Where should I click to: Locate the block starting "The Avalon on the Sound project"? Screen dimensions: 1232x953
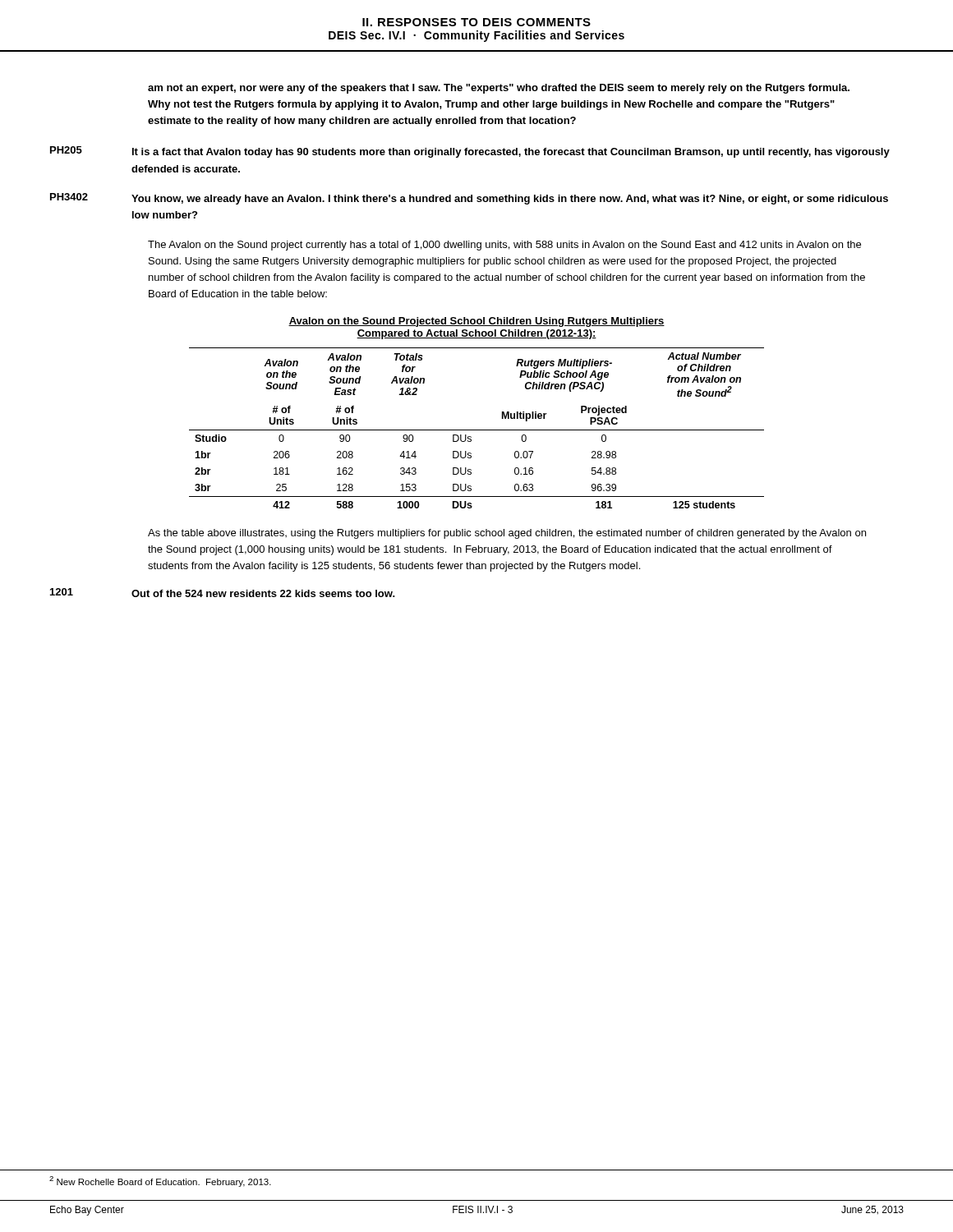coord(507,269)
